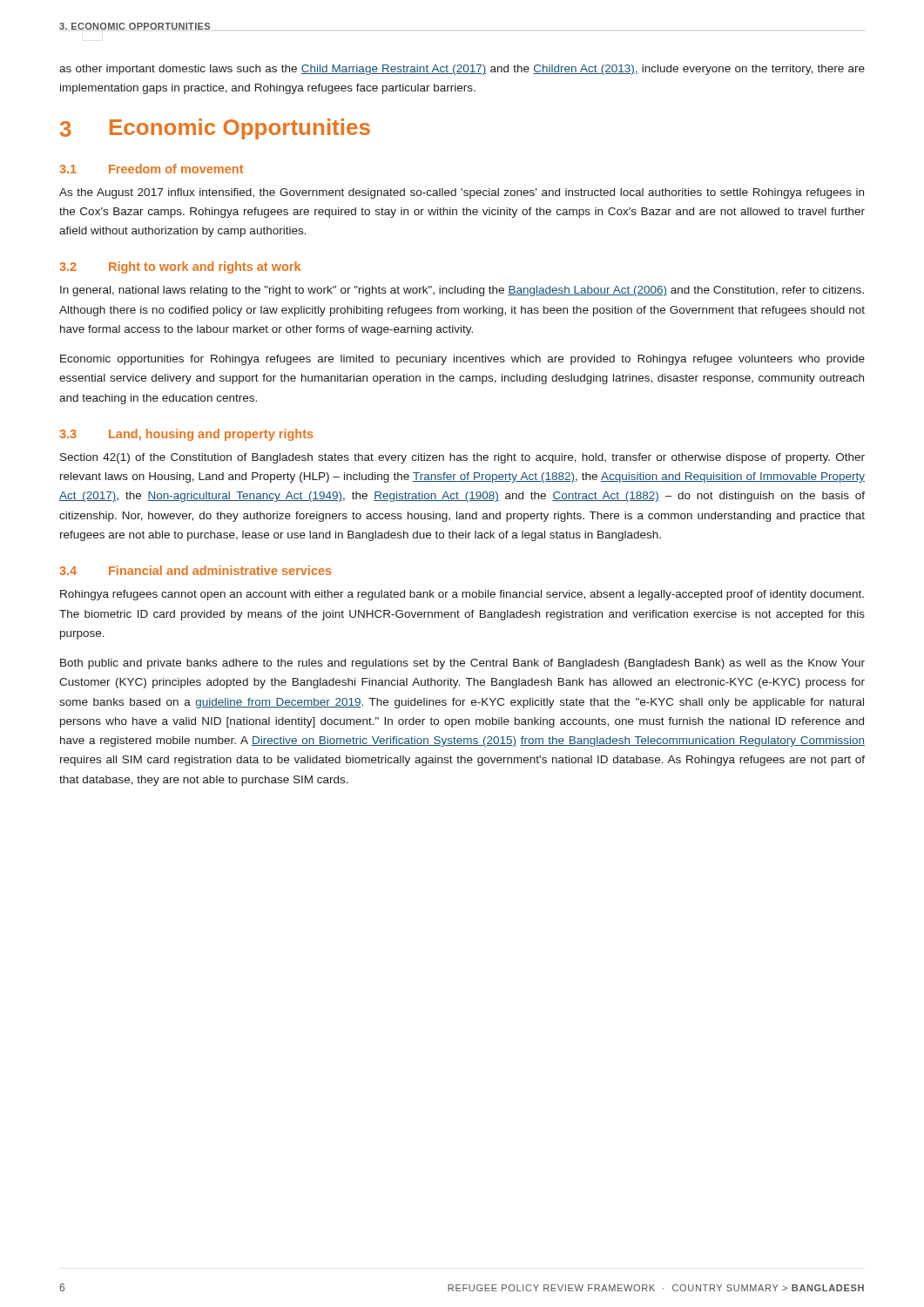Click on the passage starting "3.1 Freedom of movement"
The height and width of the screenshot is (1307, 924).
(151, 169)
